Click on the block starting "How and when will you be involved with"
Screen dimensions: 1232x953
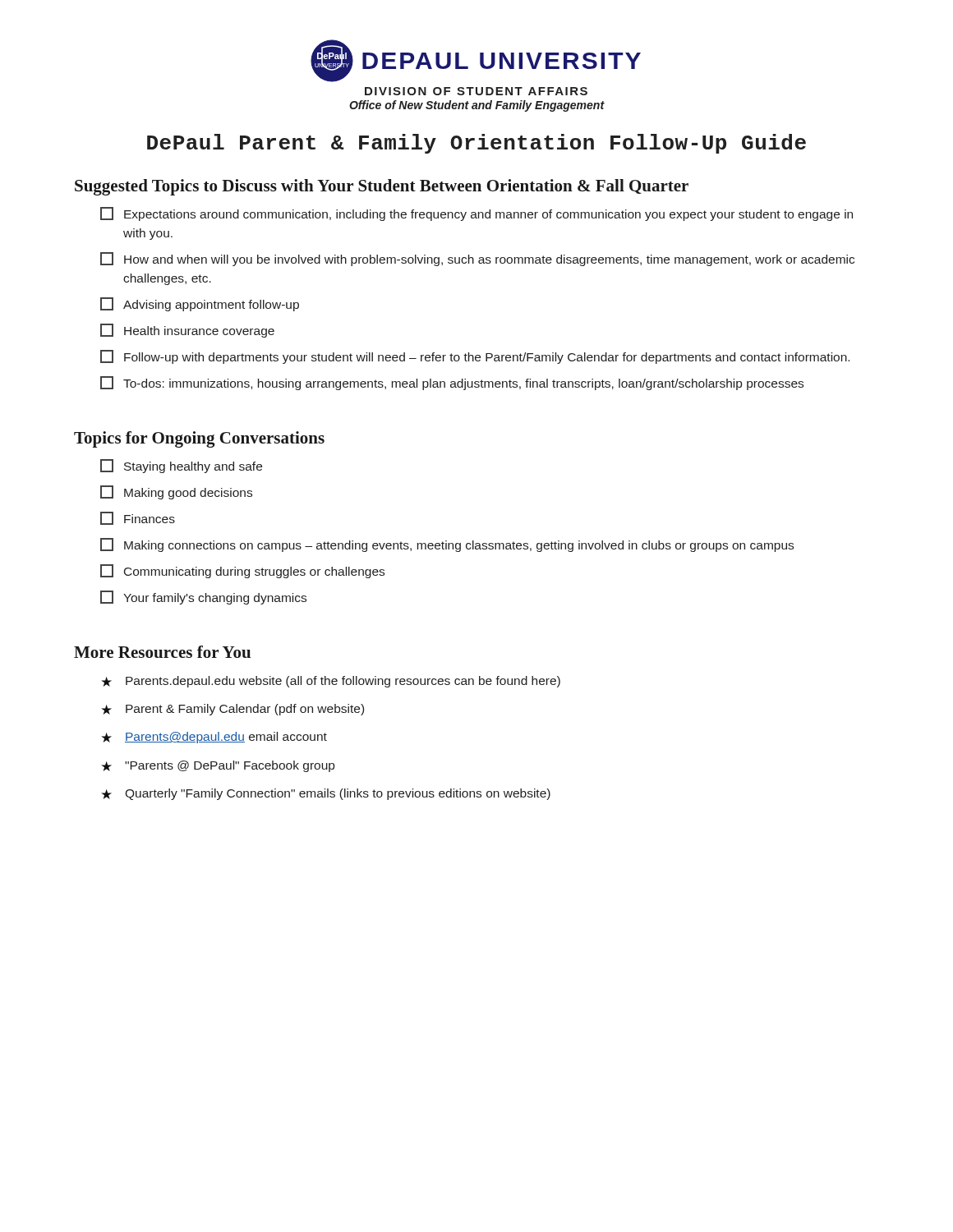(490, 270)
